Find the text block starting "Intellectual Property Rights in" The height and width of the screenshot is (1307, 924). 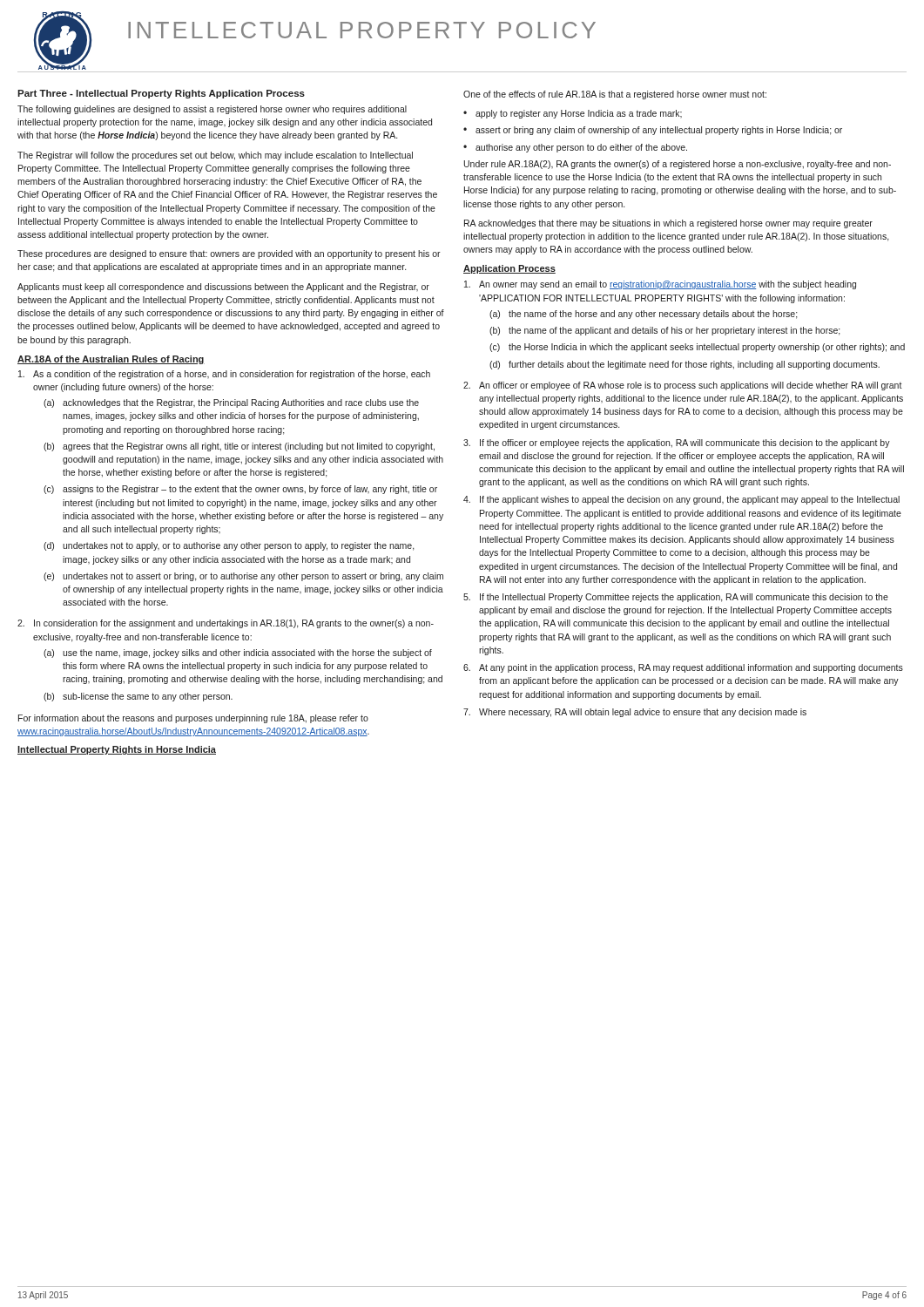coord(117,750)
